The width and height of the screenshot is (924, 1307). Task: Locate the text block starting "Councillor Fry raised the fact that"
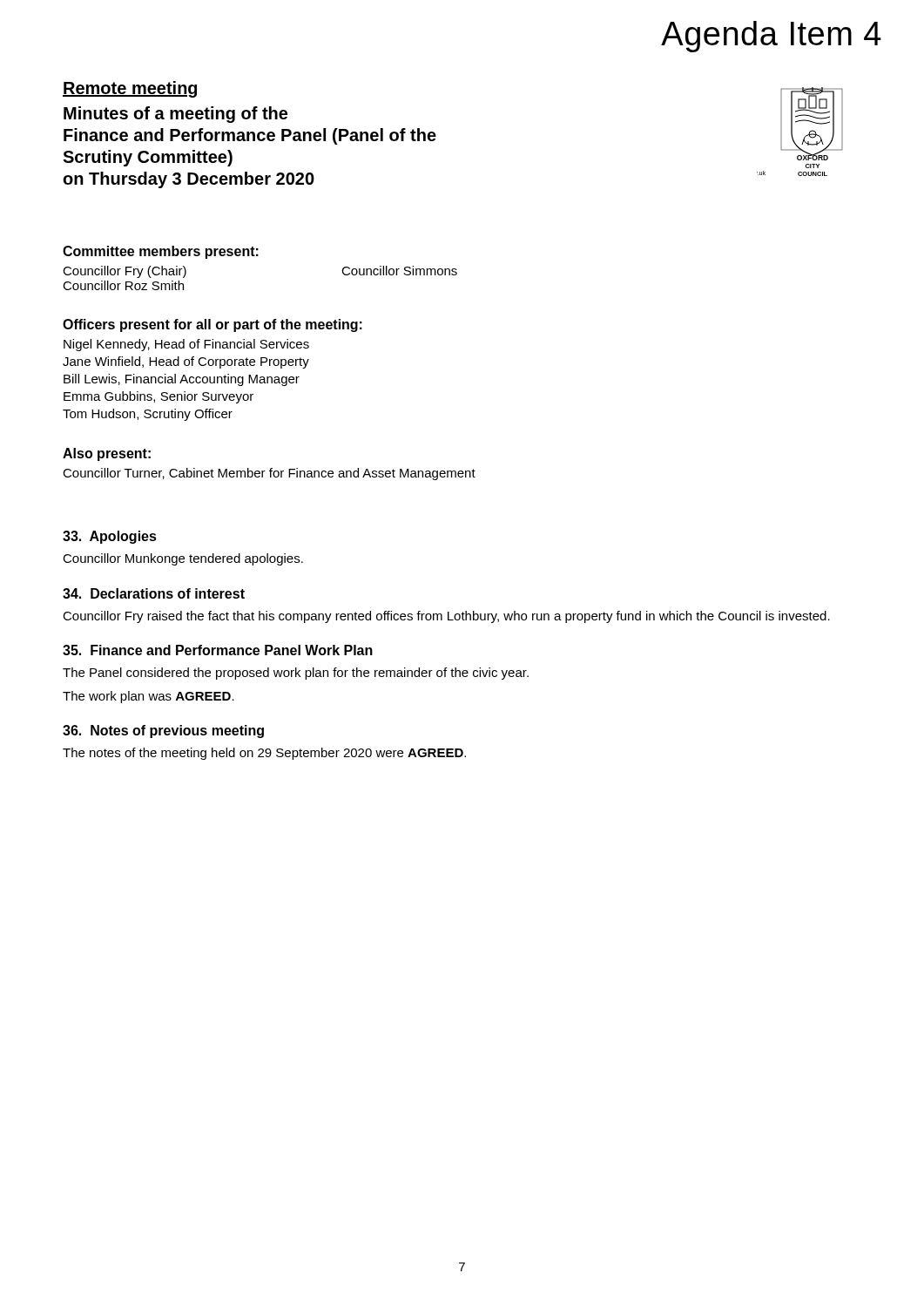[447, 615]
